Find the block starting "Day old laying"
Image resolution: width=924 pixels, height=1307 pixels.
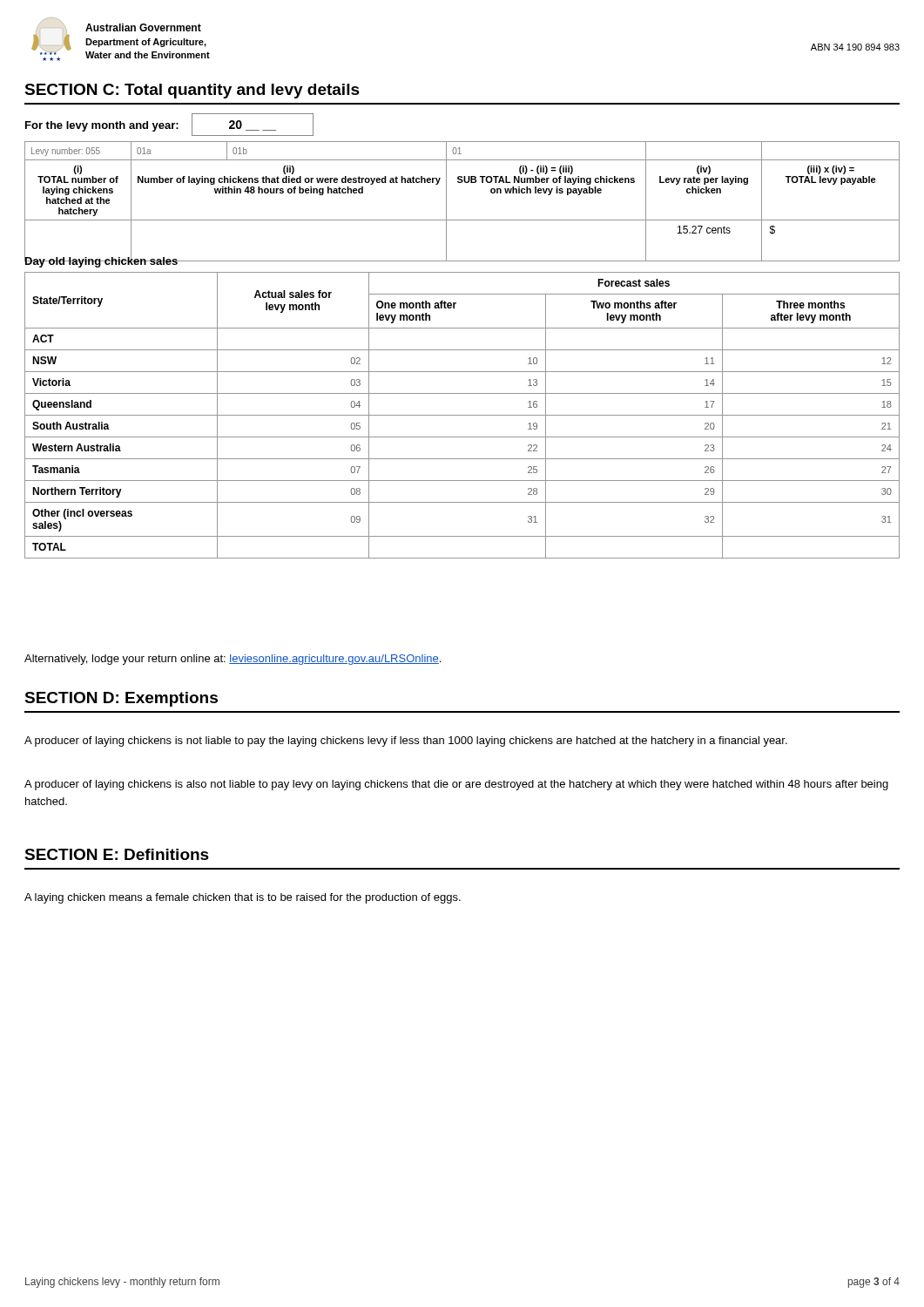[x=101, y=261]
